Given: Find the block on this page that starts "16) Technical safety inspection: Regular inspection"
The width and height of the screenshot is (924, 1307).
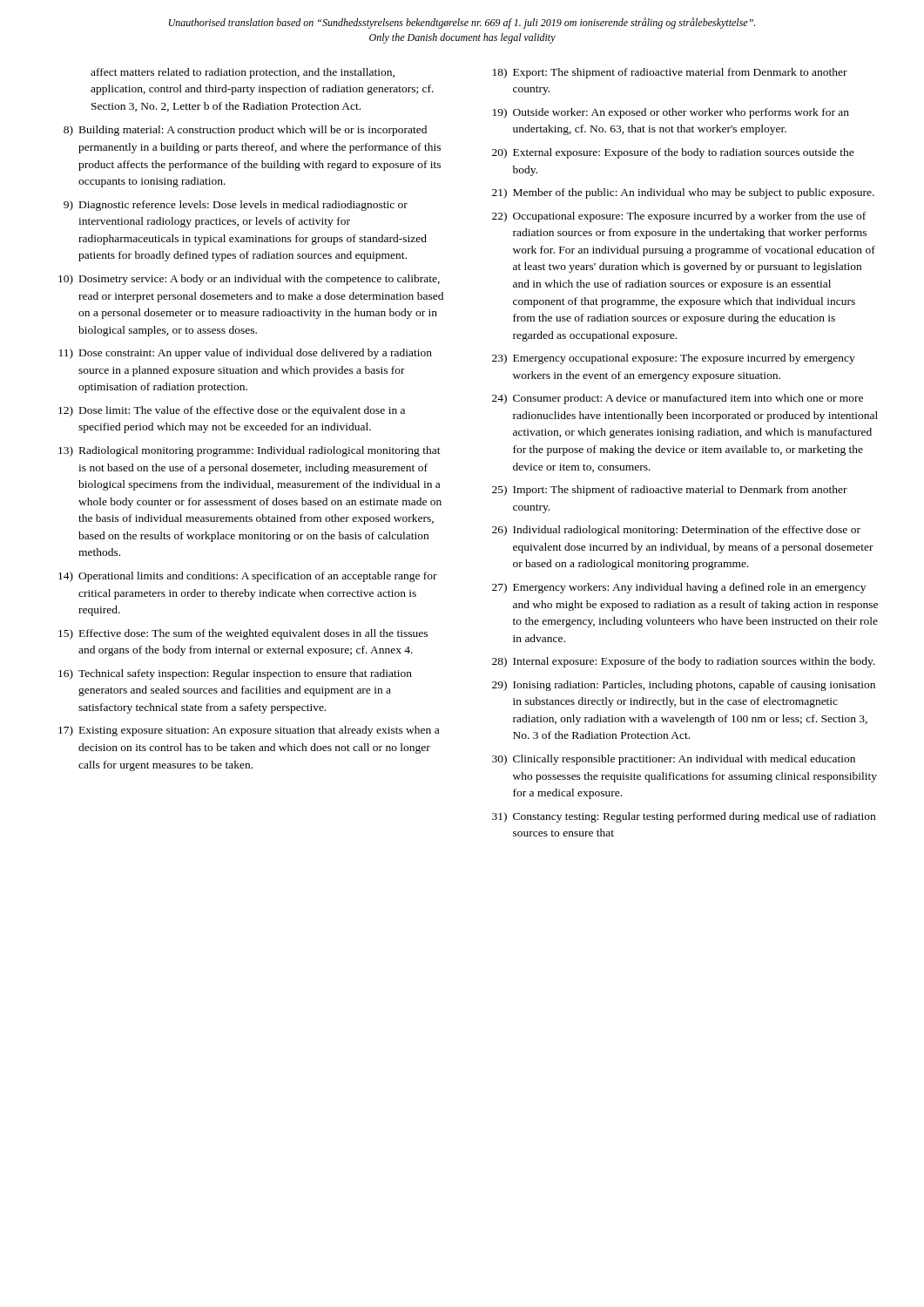Looking at the screenshot, I should [245, 690].
